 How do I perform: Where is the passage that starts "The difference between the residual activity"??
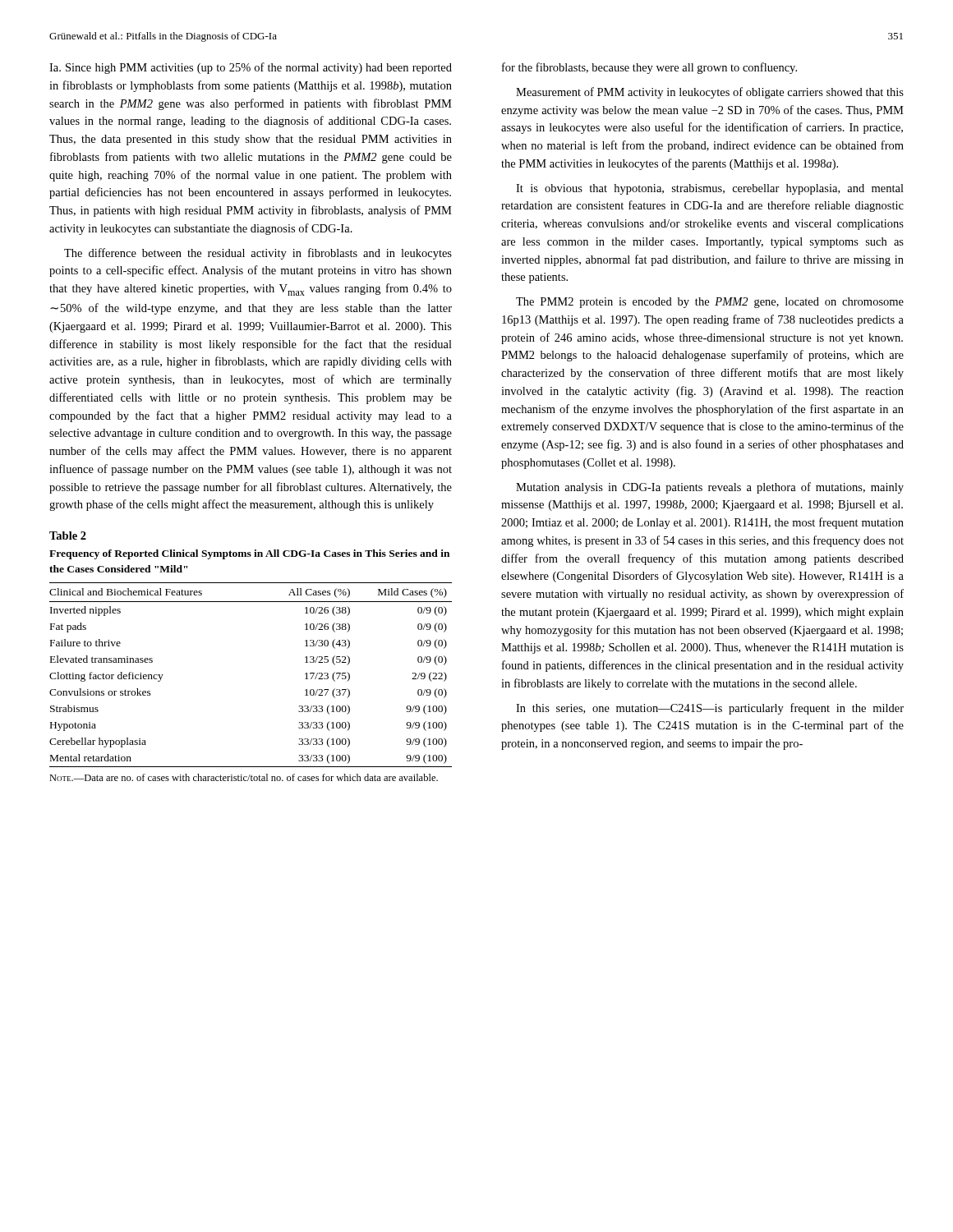251,379
